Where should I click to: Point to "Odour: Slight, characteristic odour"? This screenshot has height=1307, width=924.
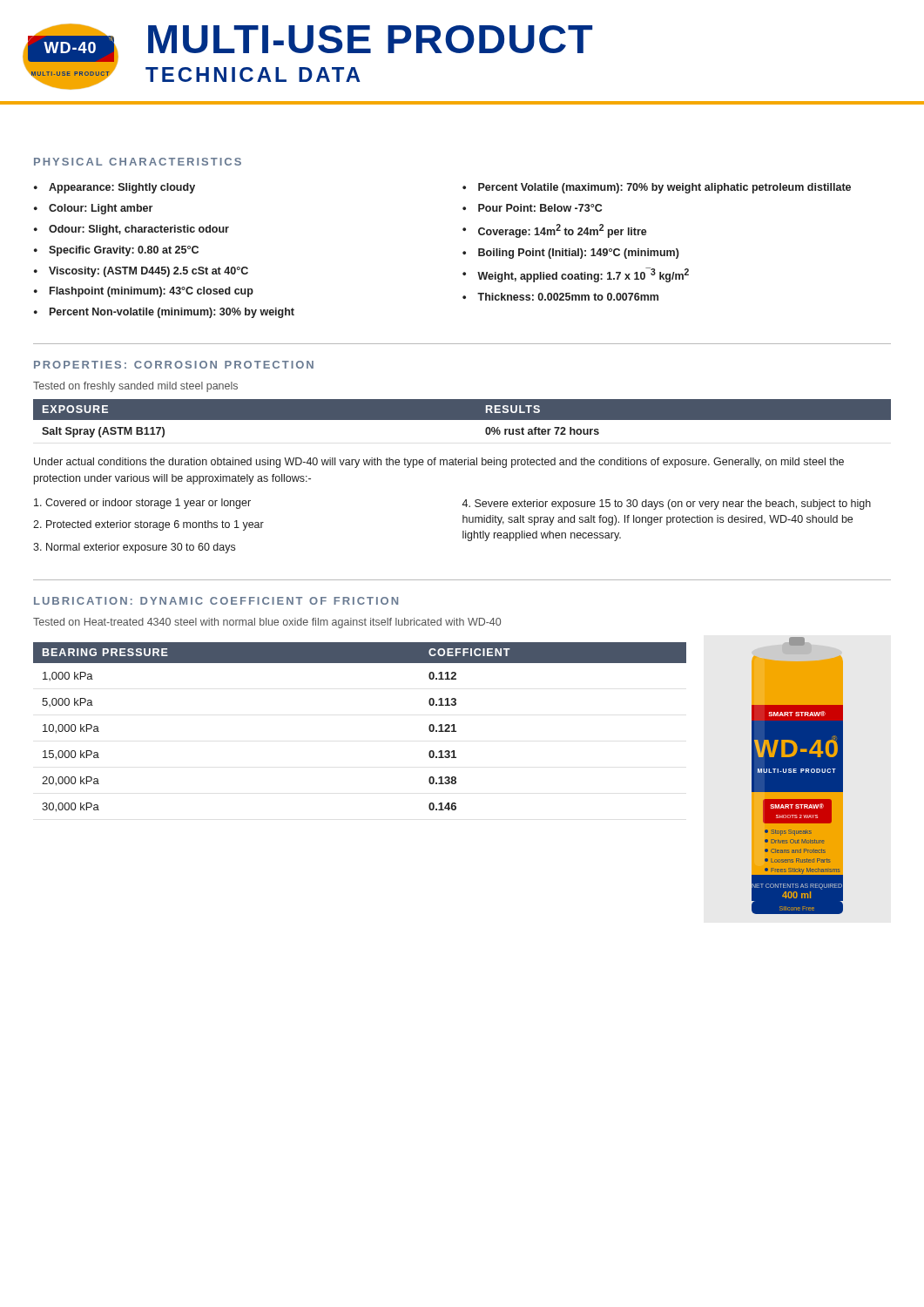(x=139, y=229)
